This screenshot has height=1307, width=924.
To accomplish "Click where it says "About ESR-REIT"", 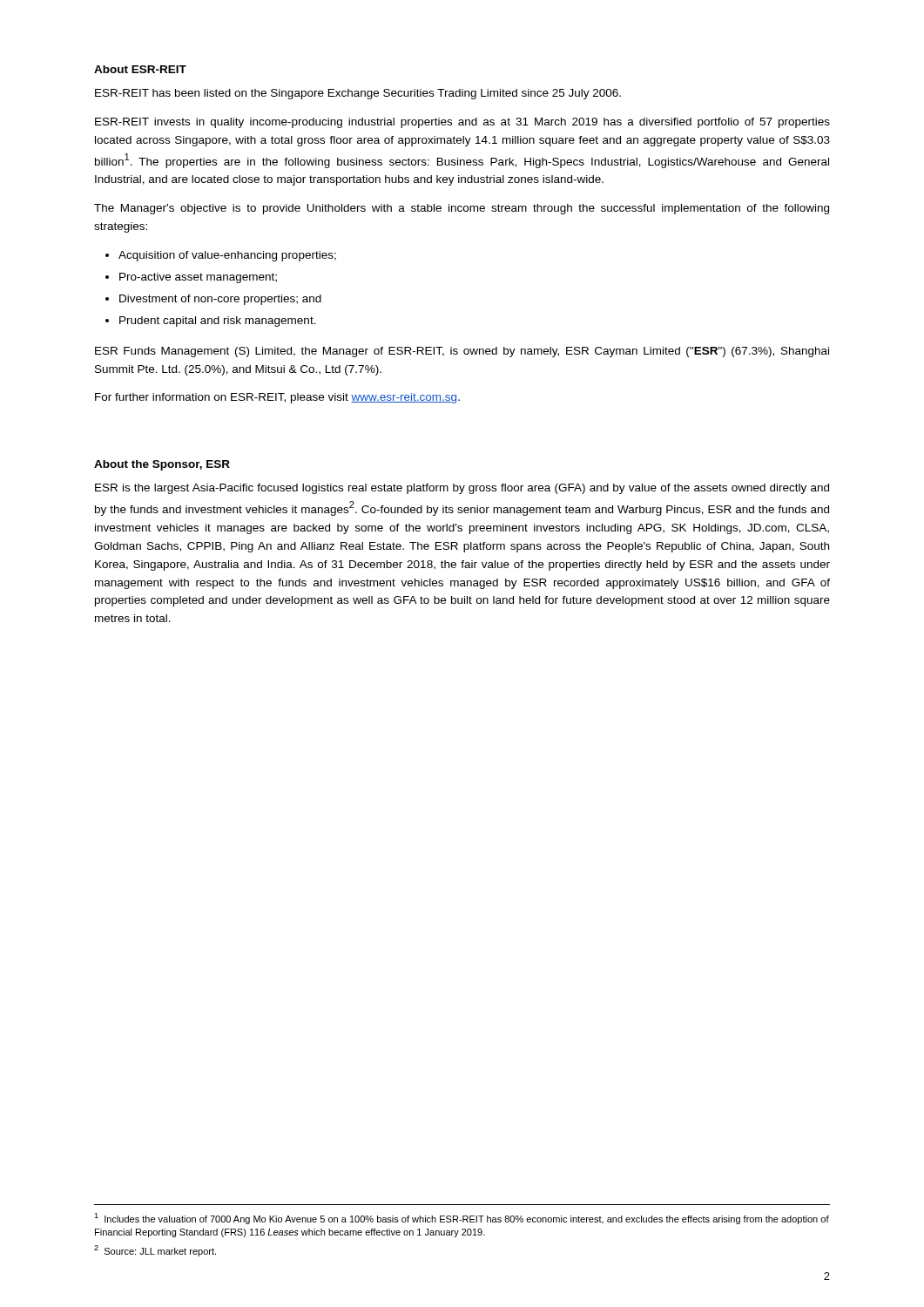I will coord(140,69).
